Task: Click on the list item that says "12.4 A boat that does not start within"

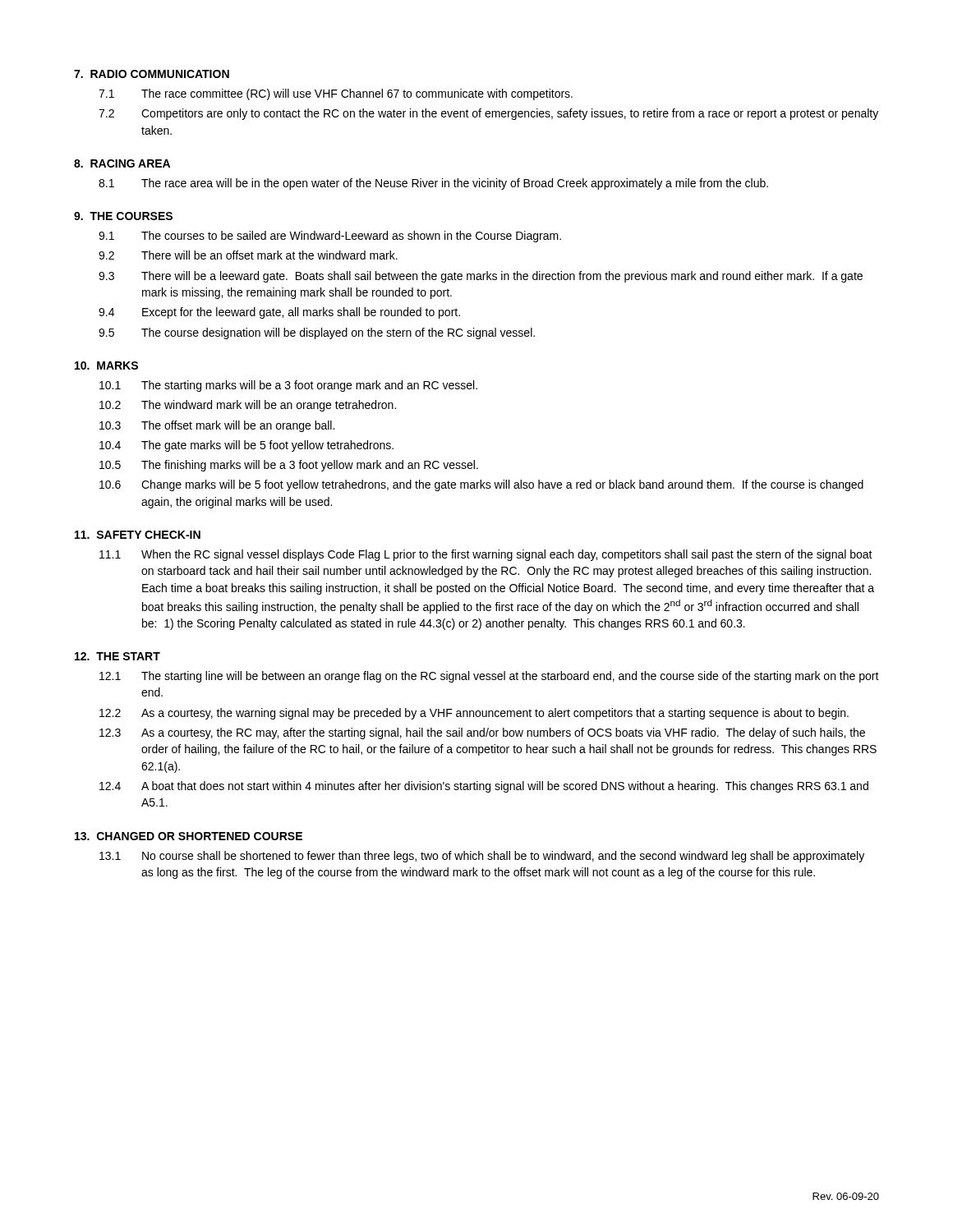Action: pyautogui.click(x=489, y=794)
